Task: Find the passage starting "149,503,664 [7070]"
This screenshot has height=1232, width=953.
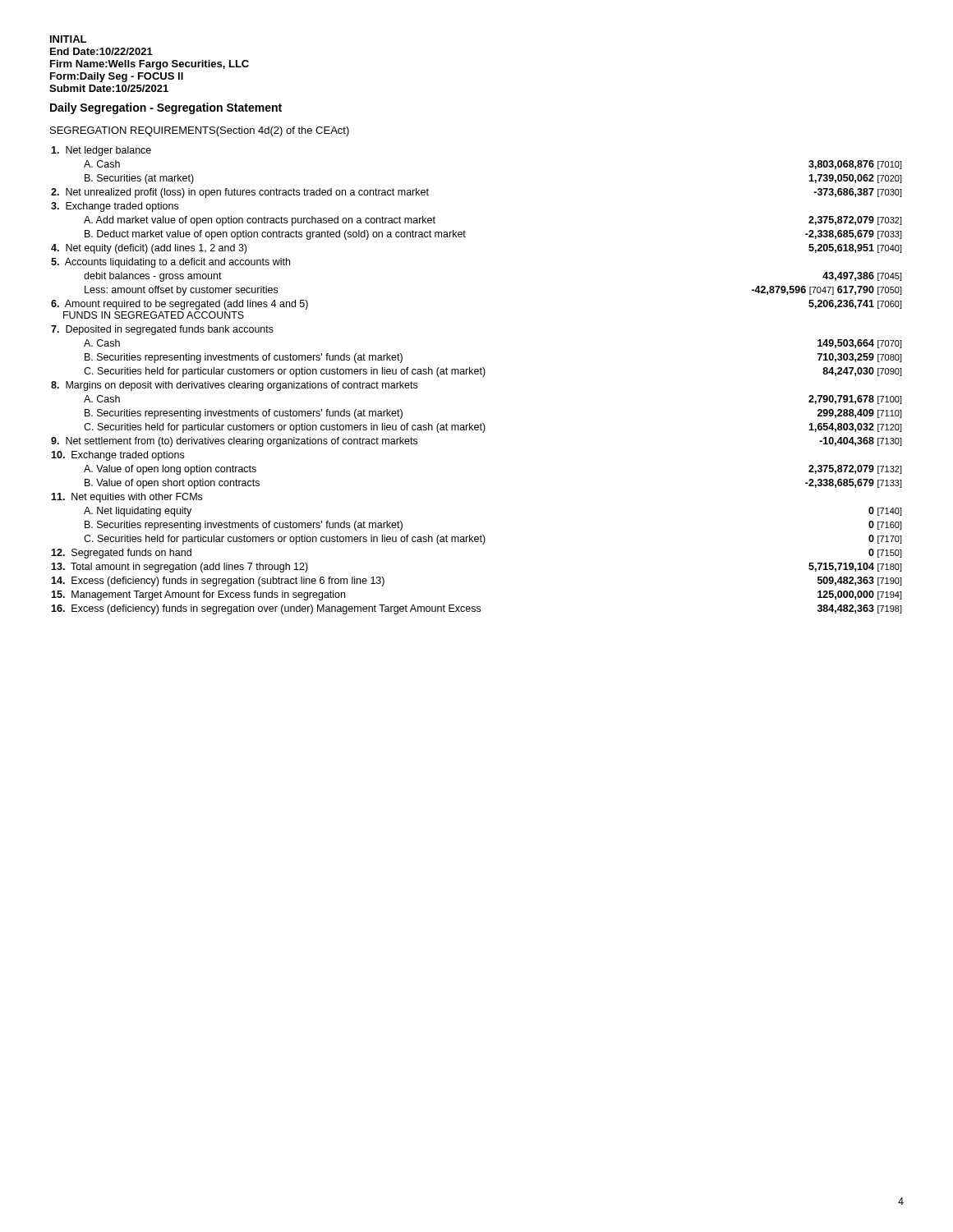Action: (x=860, y=343)
